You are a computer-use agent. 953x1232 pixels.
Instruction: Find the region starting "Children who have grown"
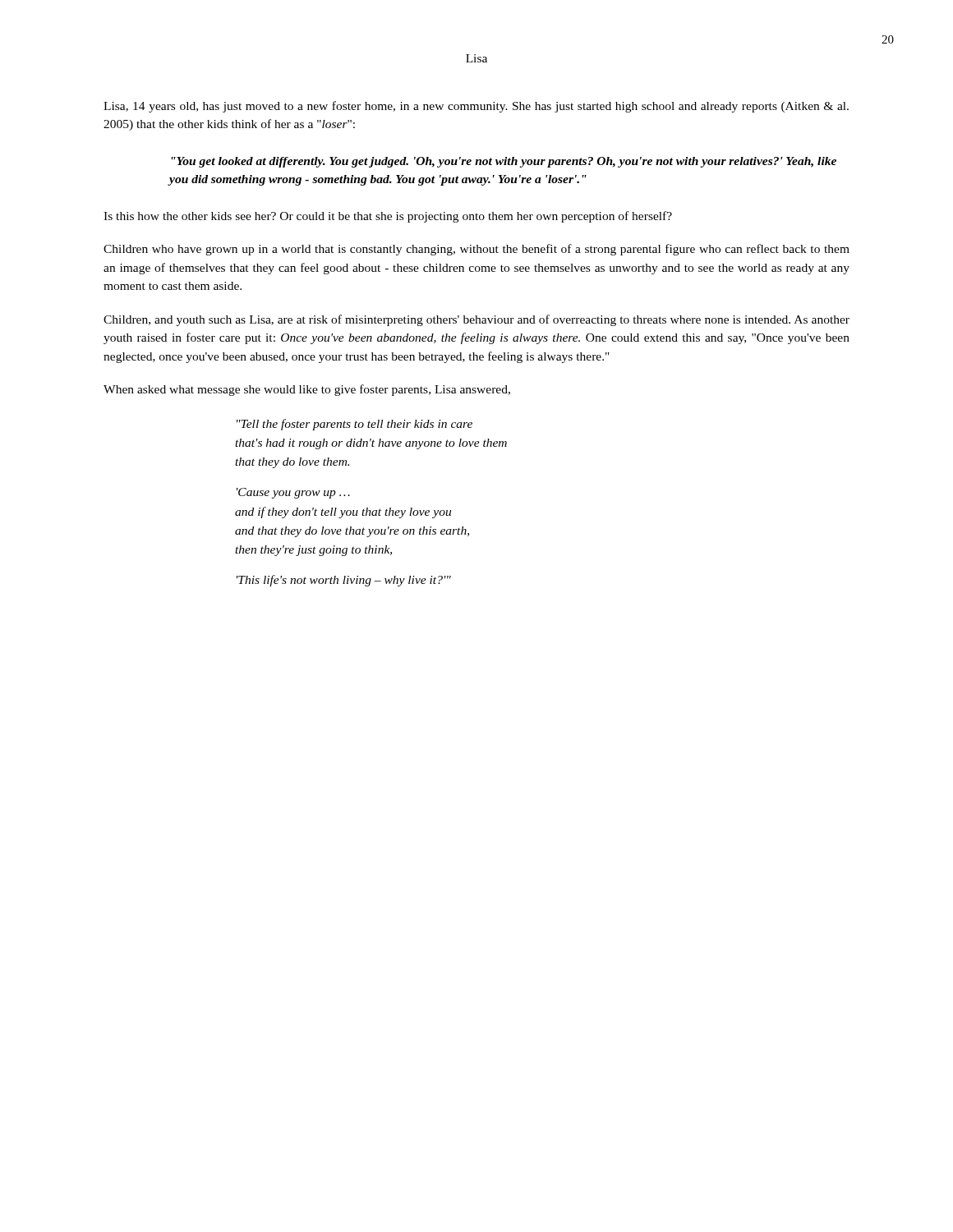tap(476, 267)
